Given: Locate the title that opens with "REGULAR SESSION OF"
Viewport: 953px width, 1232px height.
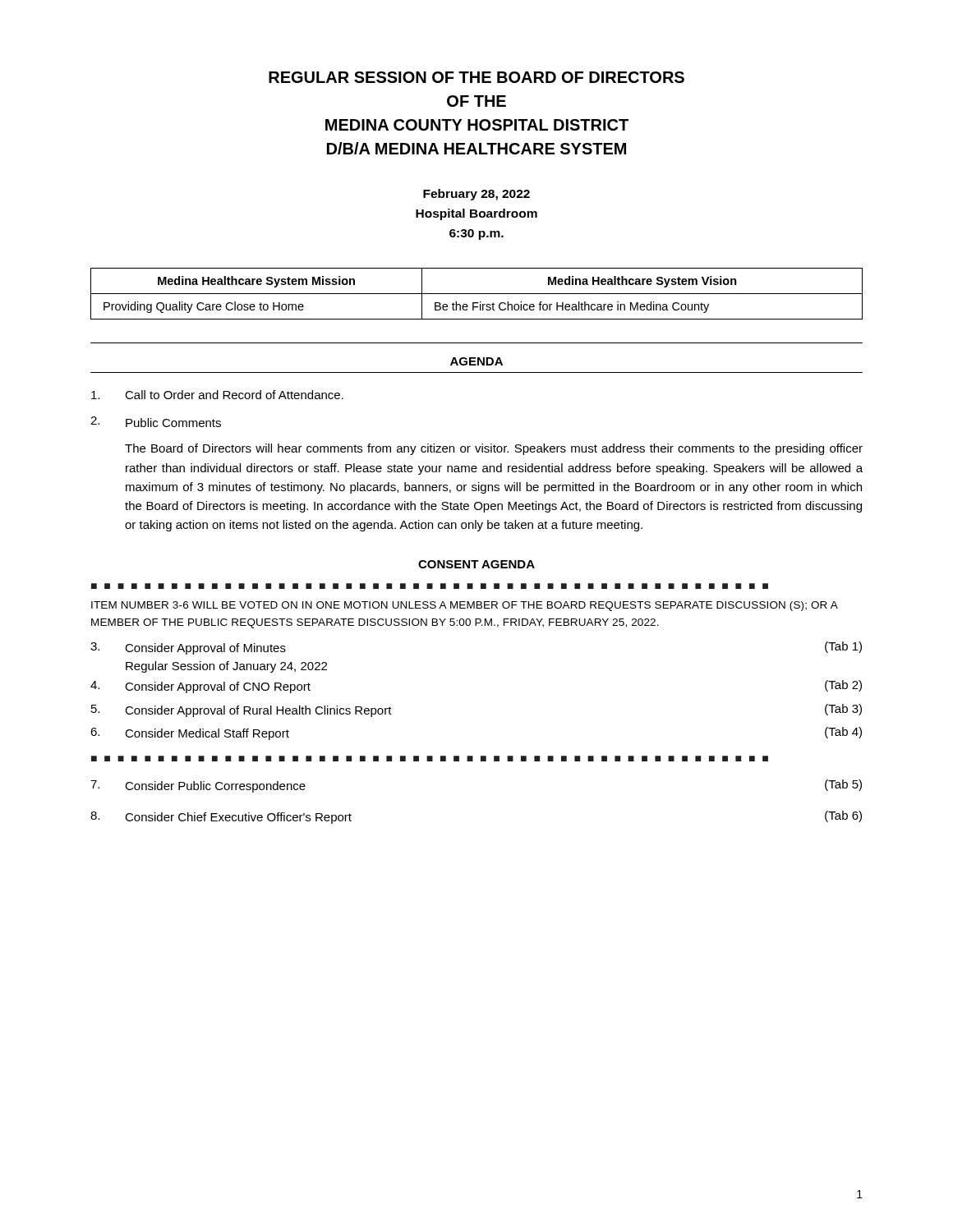Looking at the screenshot, I should click(x=476, y=113).
